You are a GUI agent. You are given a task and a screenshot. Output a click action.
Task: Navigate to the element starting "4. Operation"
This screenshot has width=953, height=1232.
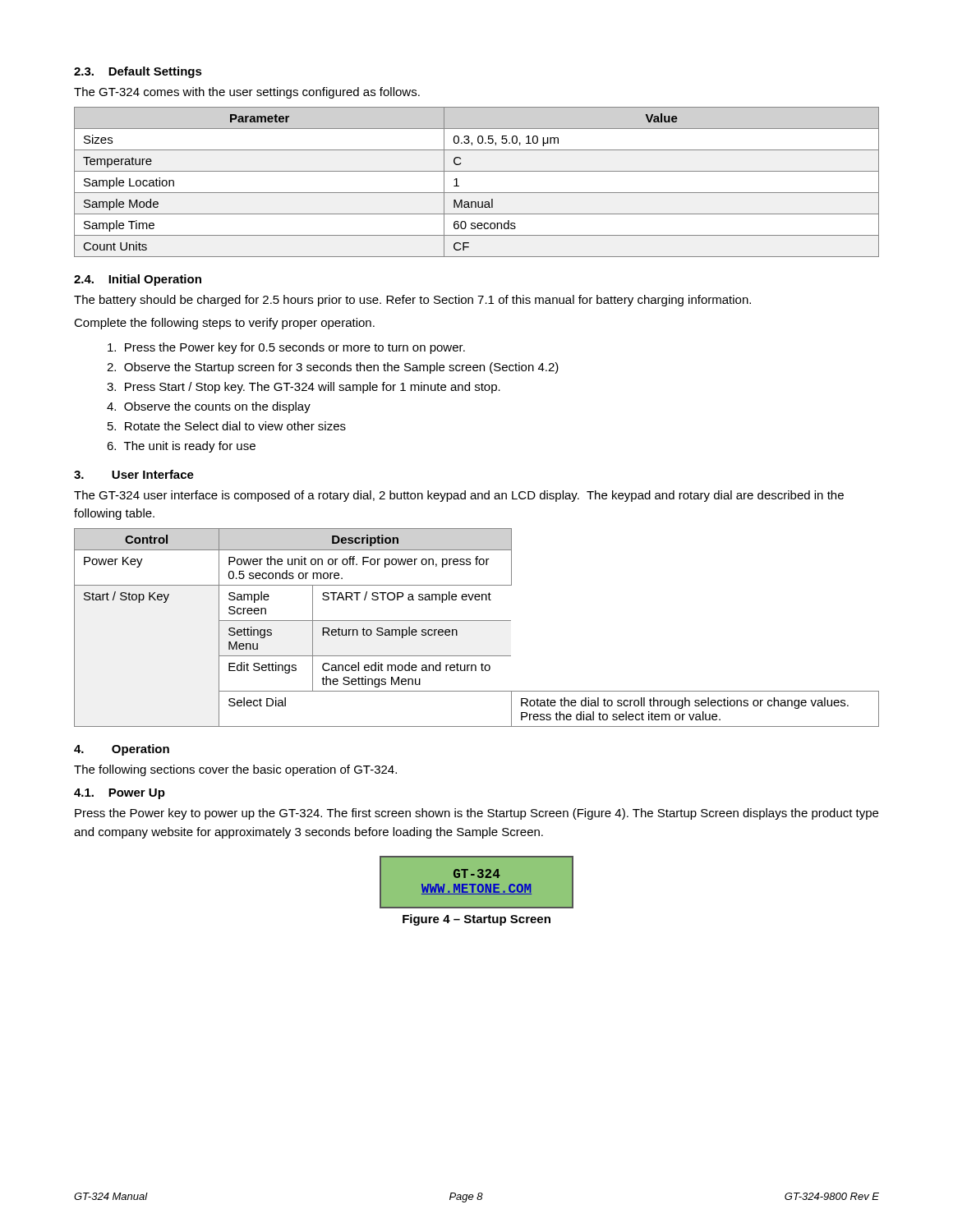click(122, 748)
